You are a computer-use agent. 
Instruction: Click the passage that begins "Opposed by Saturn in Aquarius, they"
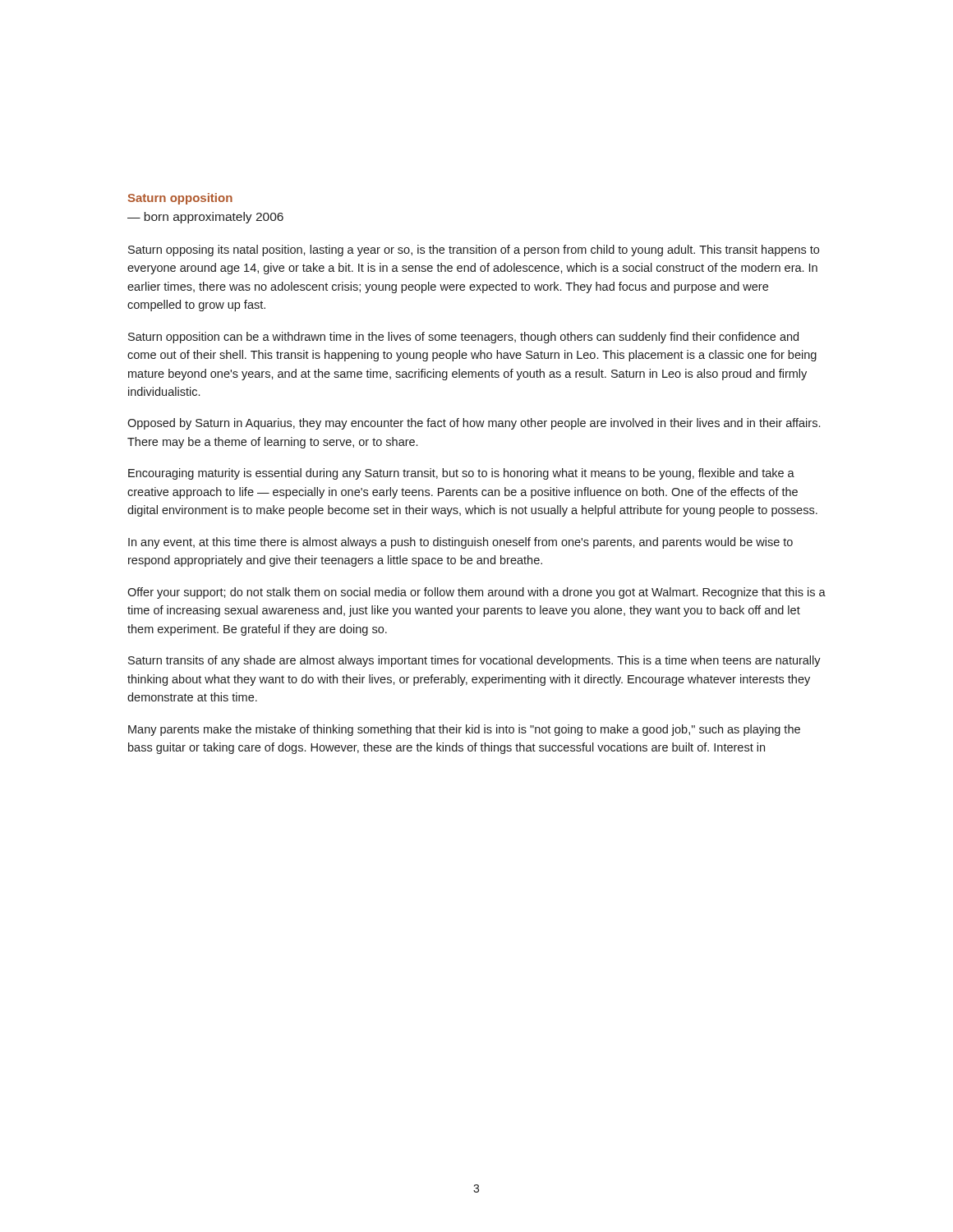(474, 433)
